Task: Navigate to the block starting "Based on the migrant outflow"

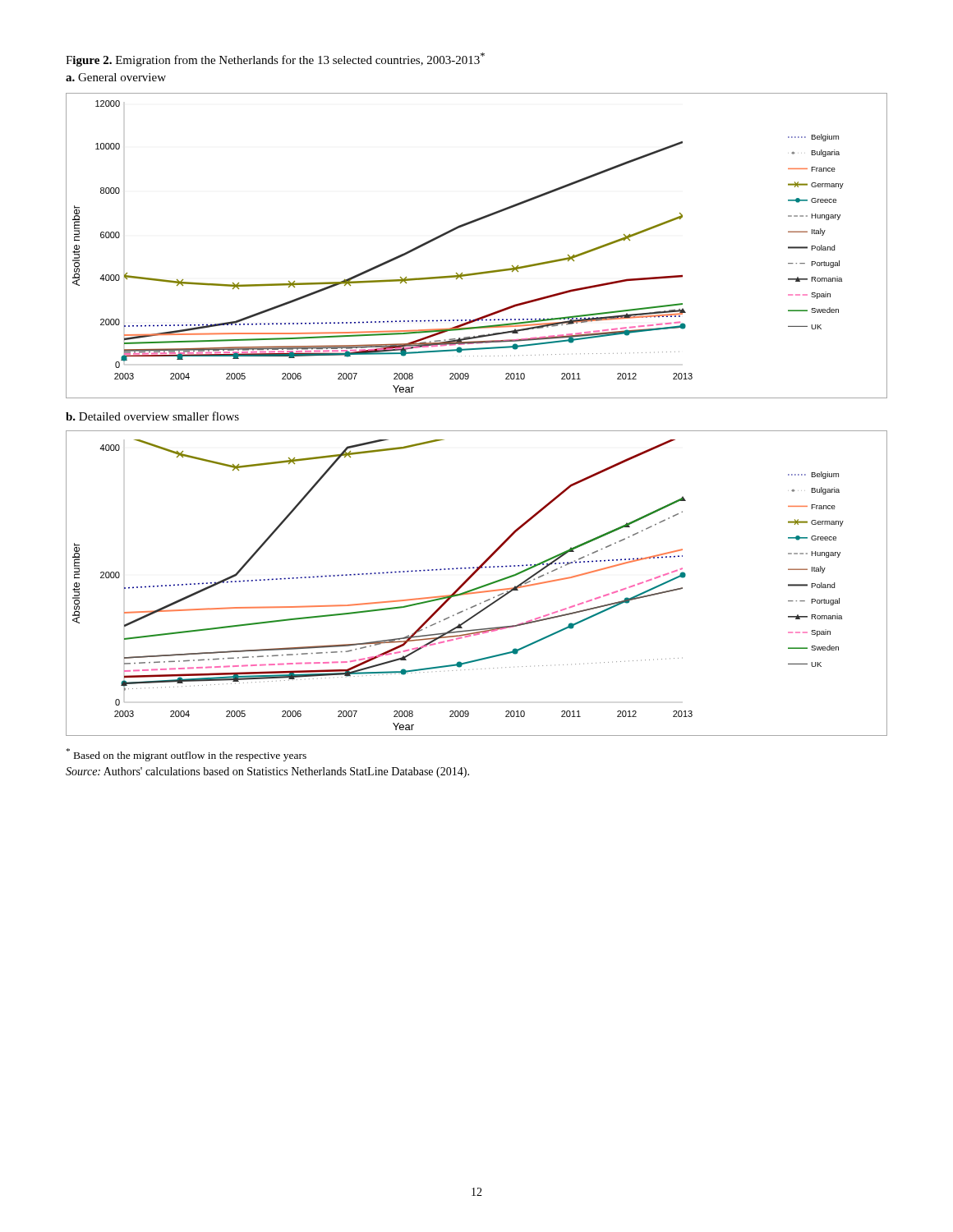Action: coord(186,753)
